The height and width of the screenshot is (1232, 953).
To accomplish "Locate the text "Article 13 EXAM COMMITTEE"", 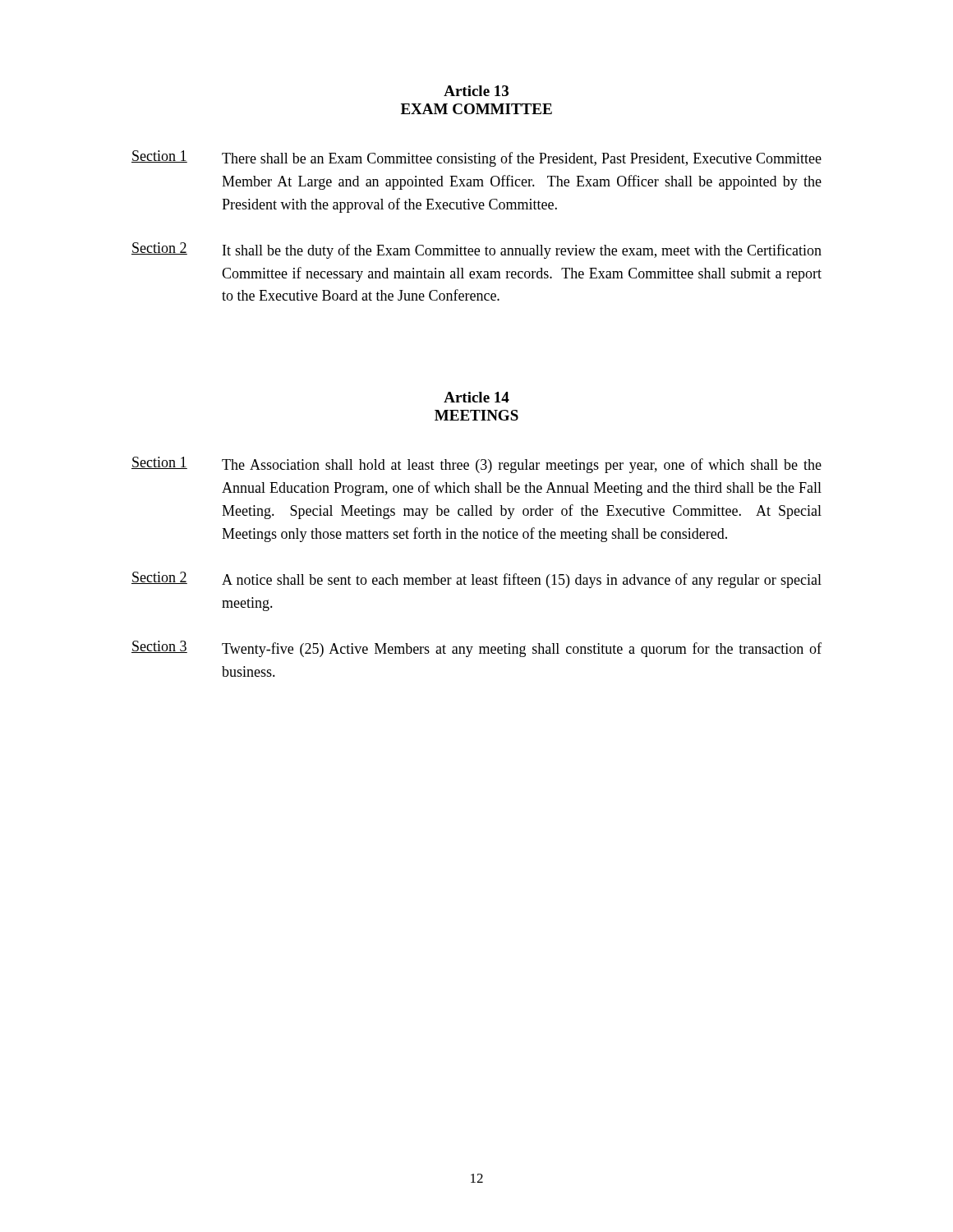I will (476, 100).
